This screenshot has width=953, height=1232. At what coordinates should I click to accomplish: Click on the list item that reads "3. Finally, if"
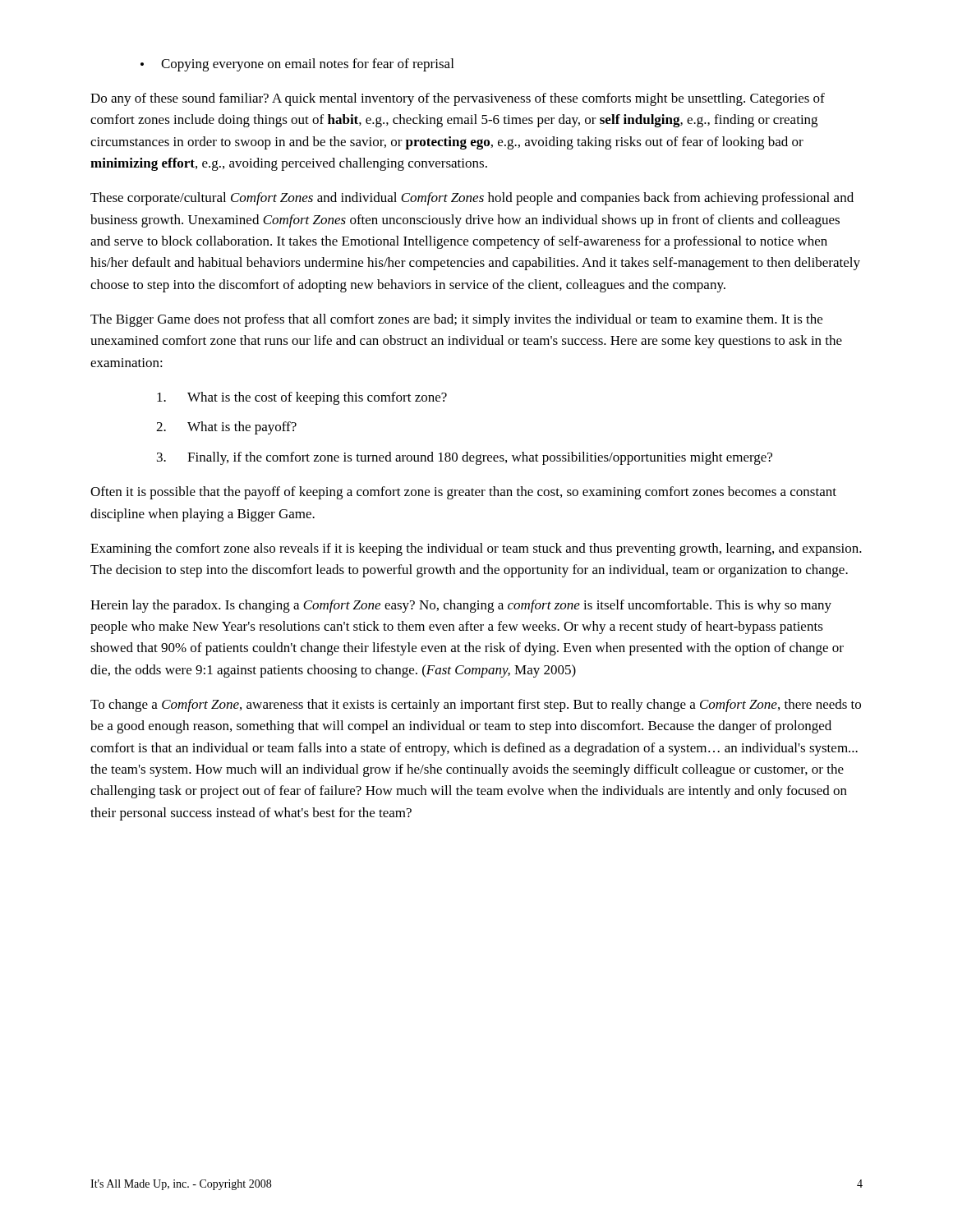(x=465, y=457)
